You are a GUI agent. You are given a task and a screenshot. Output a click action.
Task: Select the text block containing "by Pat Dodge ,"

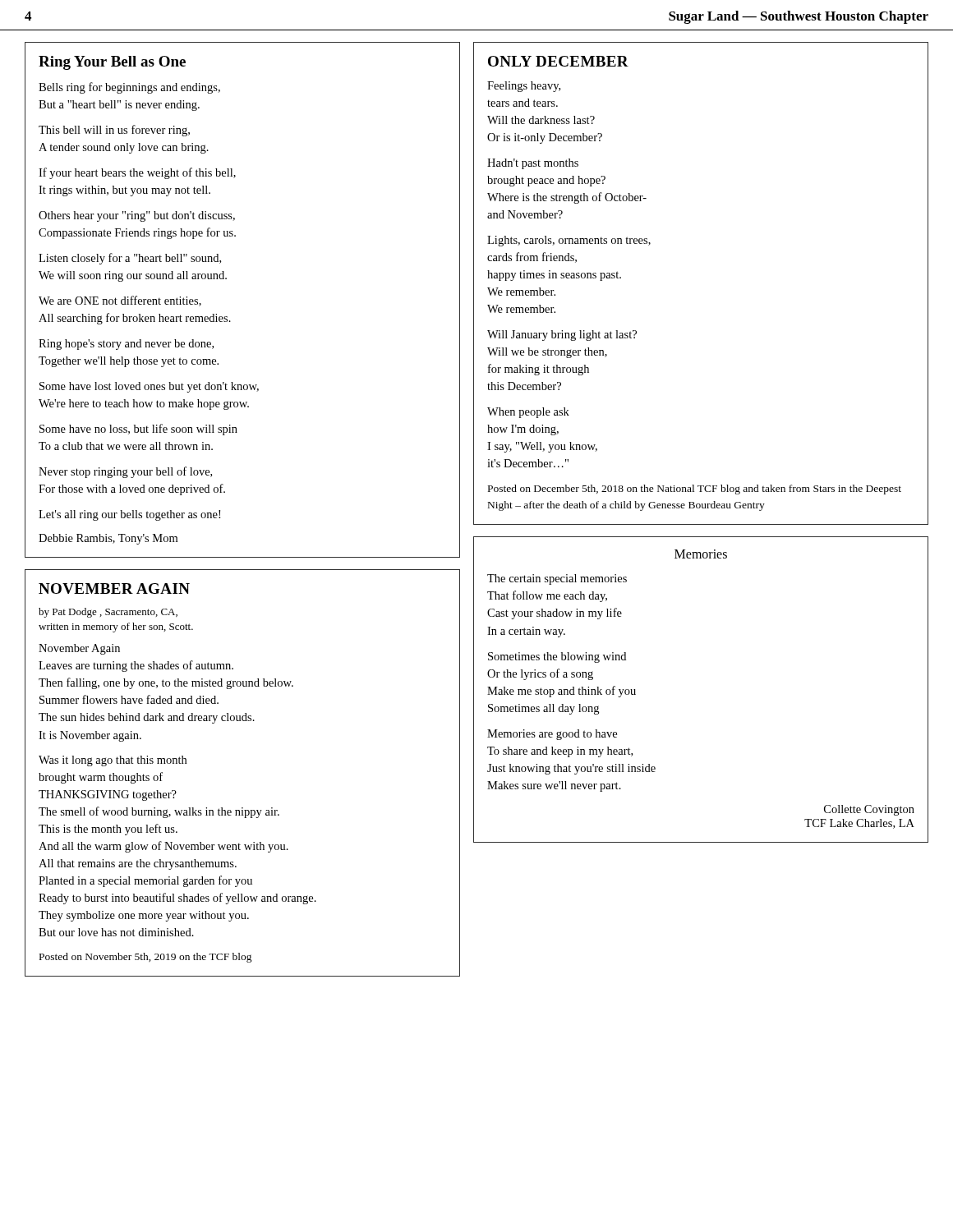click(116, 619)
